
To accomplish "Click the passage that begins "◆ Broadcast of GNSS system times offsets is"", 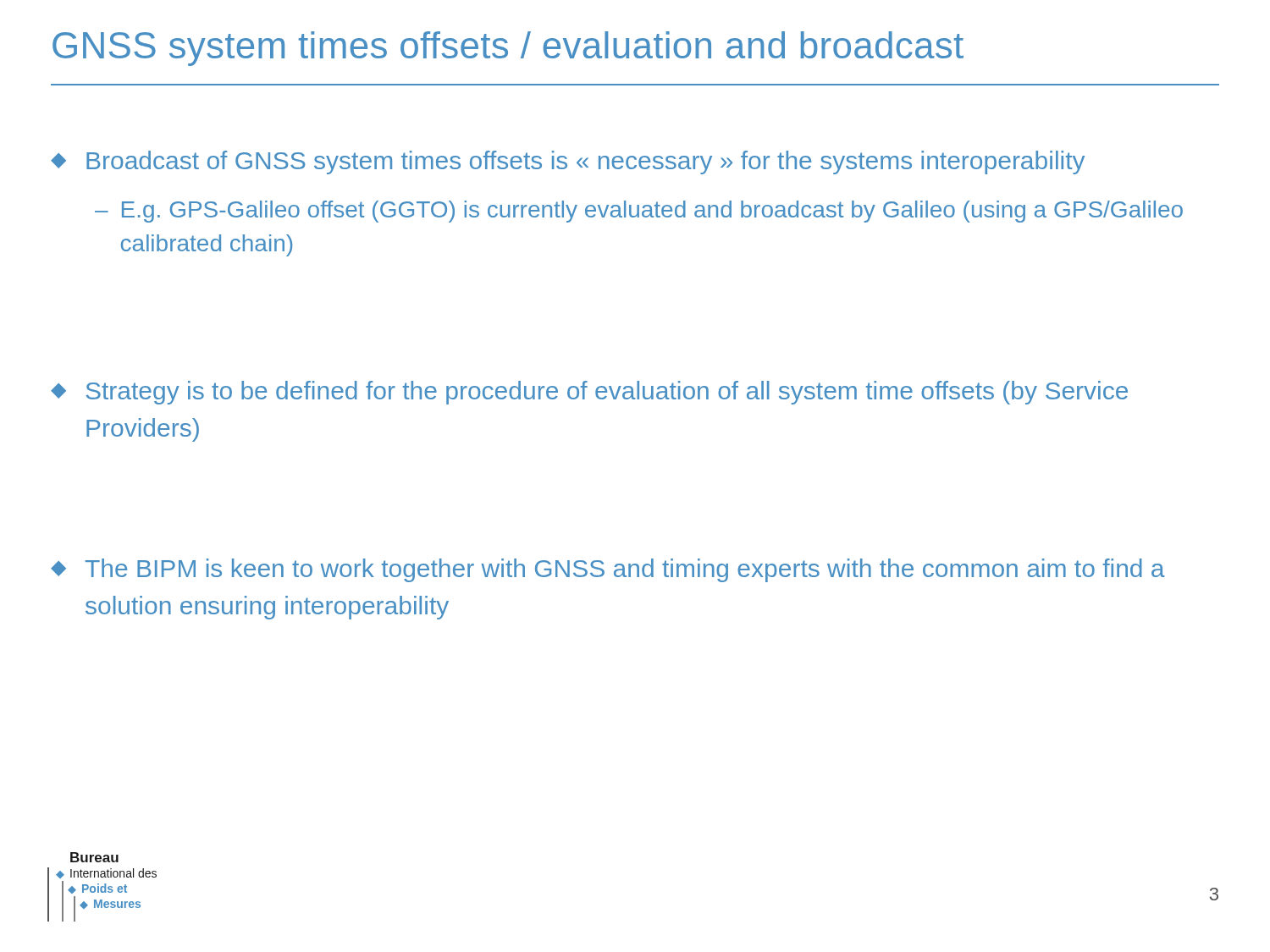I will point(635,202).
